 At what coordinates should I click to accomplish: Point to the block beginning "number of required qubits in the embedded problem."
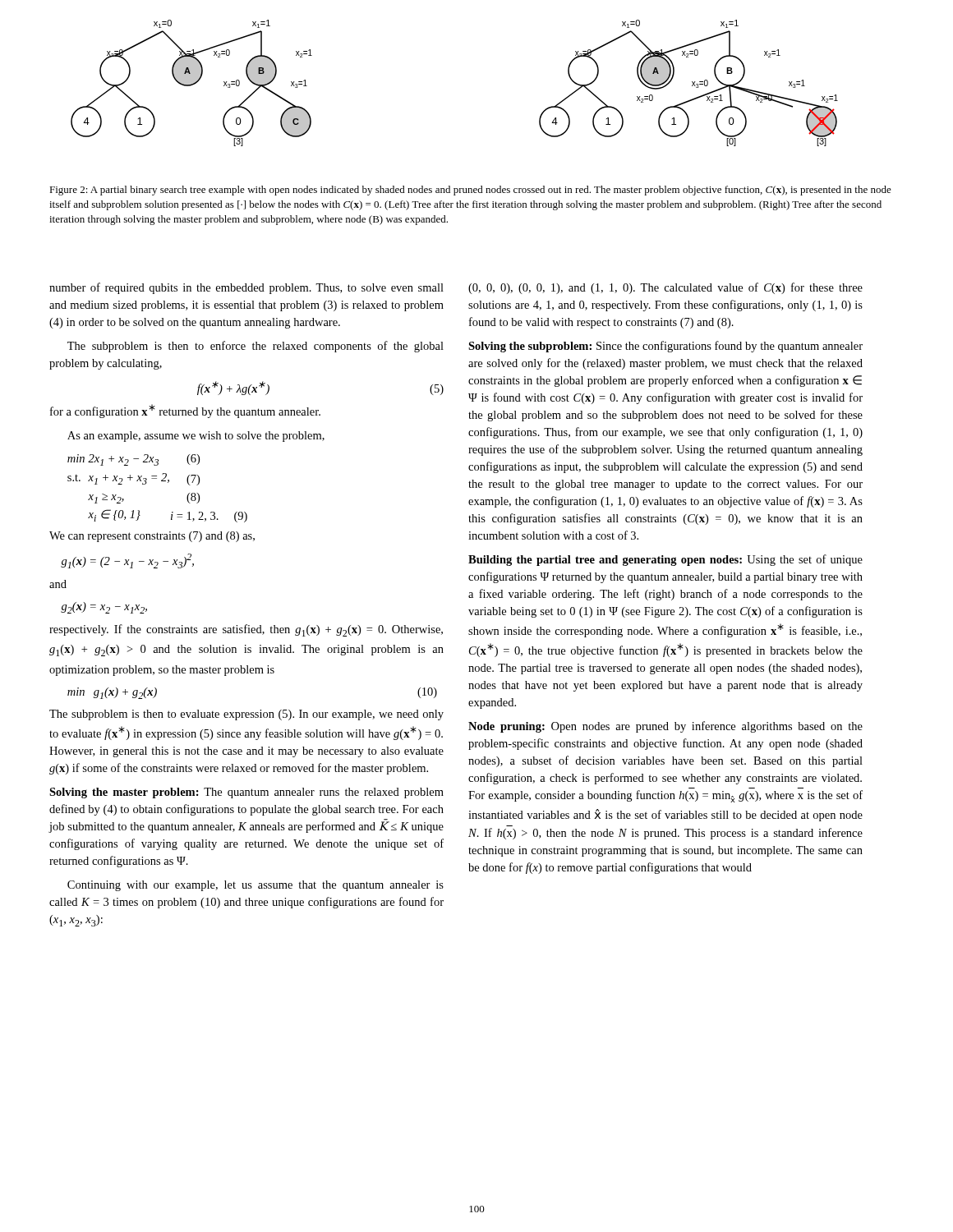point(246,326)
